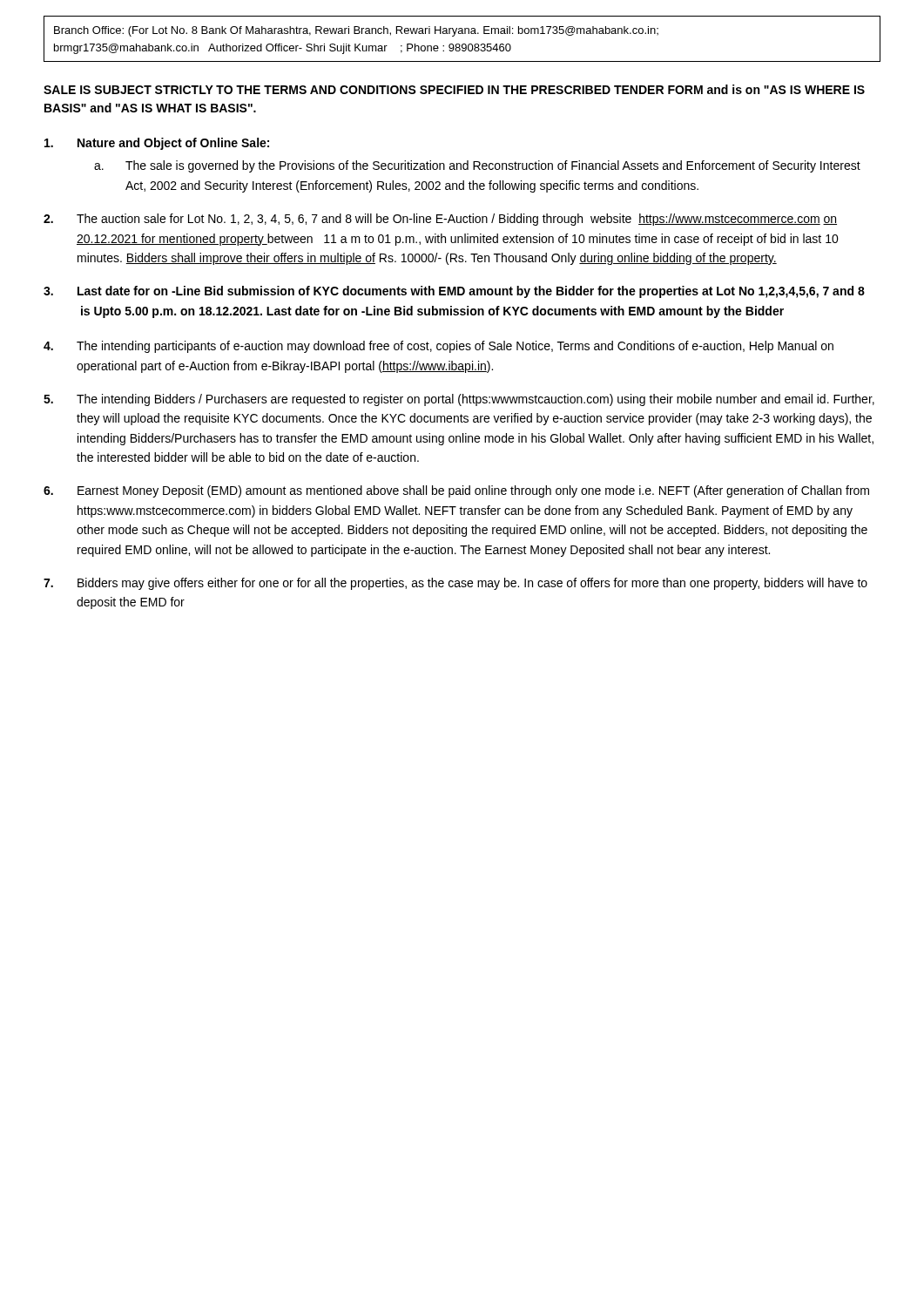This screenshot has width=924, height=1307.
Task: Select the list item with the text "4. The intending participants of e-auction may"
Action: 462,356
